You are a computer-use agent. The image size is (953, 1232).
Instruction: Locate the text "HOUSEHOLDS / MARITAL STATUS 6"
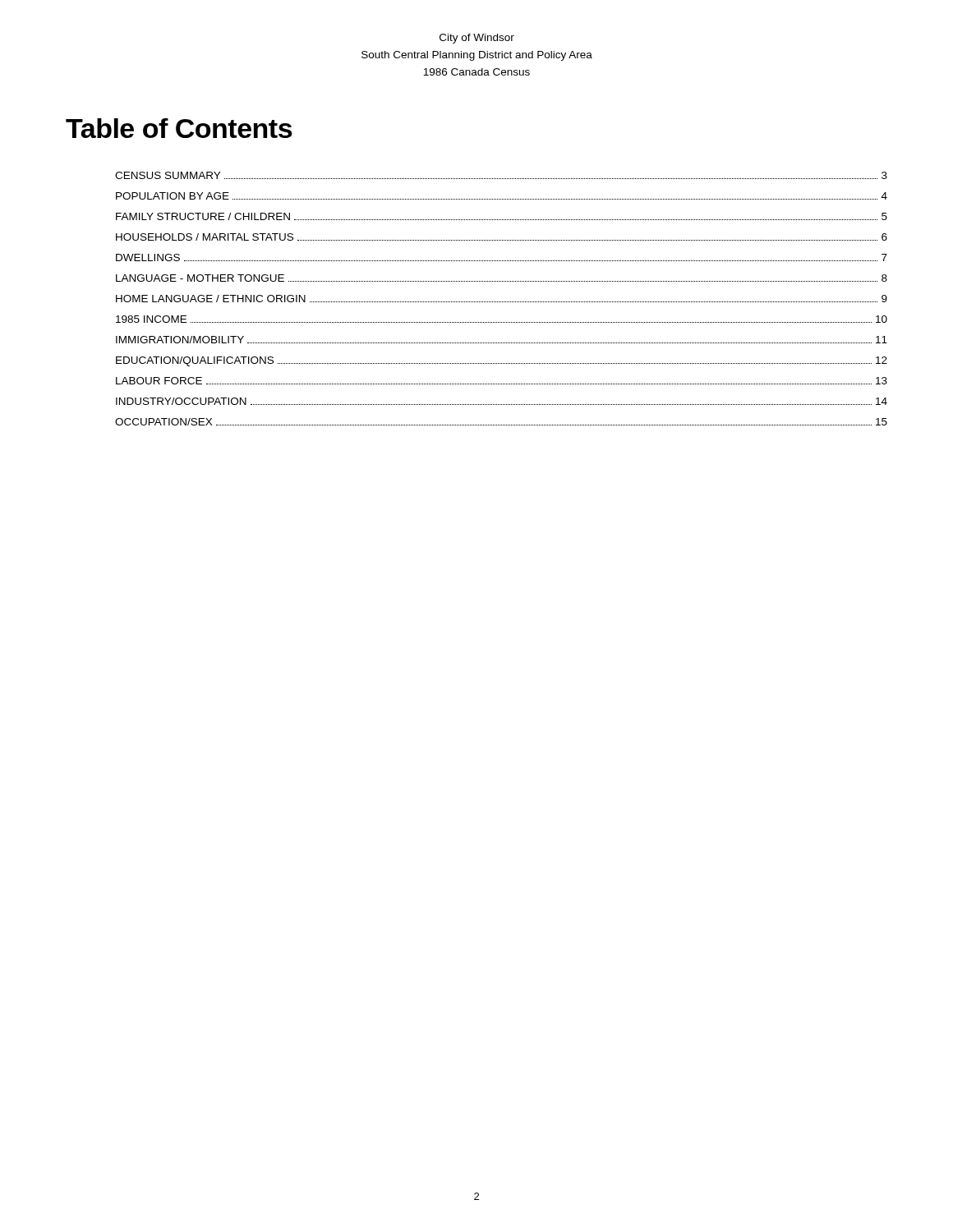point(501,237)
